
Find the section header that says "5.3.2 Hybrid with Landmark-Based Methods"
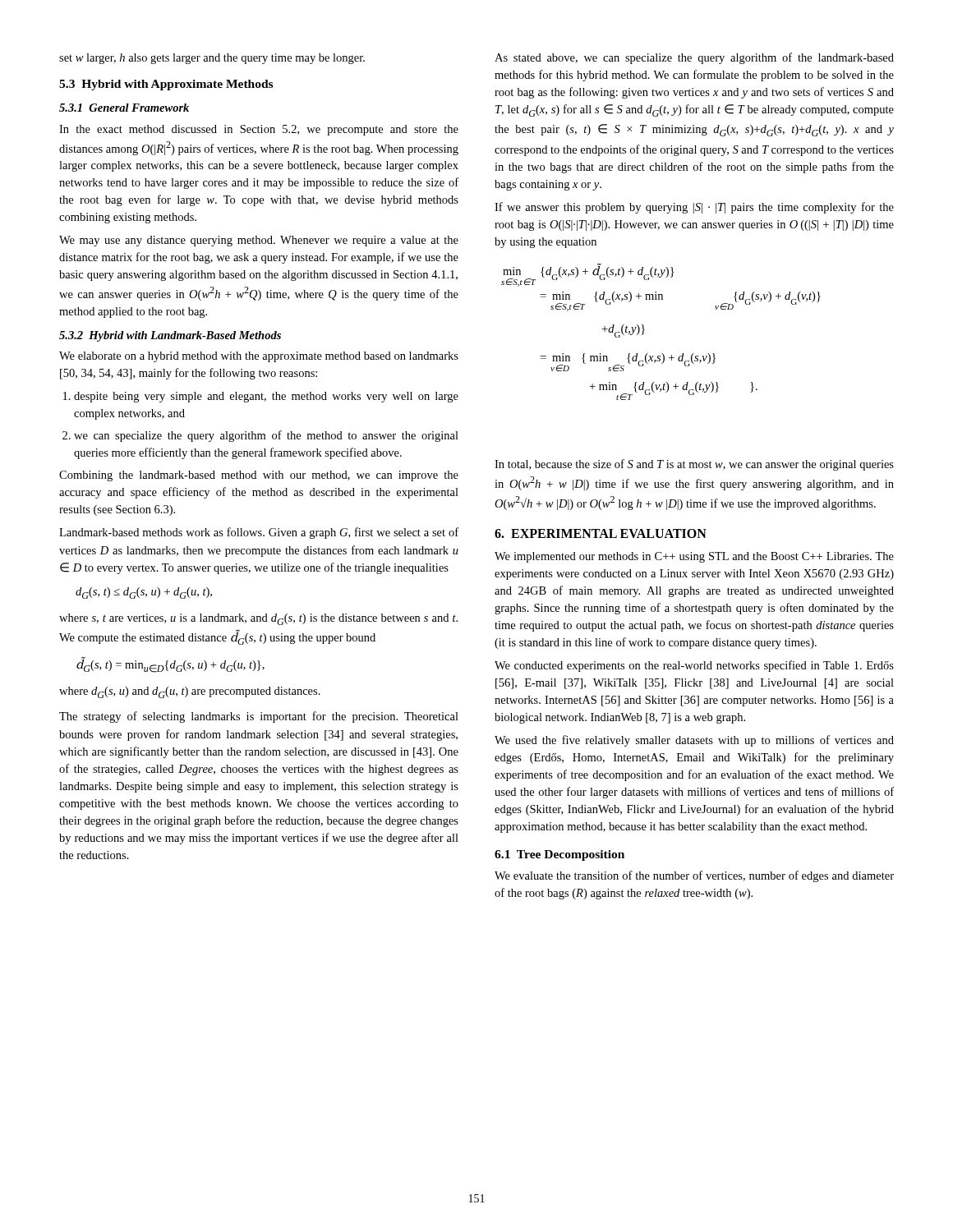coord(170,335)
